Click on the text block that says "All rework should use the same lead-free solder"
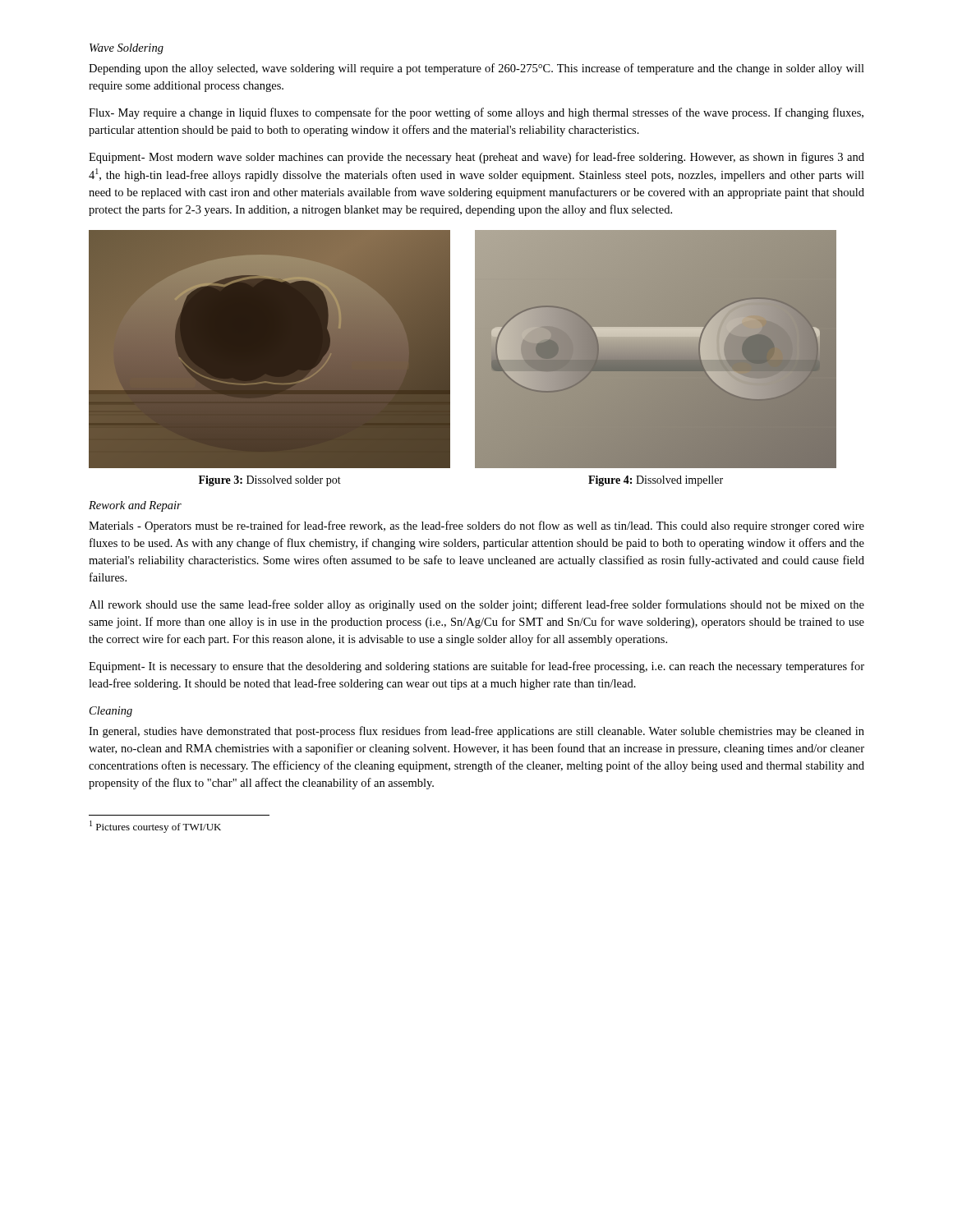Screen dimensions: 1232x953 (476, 622)
